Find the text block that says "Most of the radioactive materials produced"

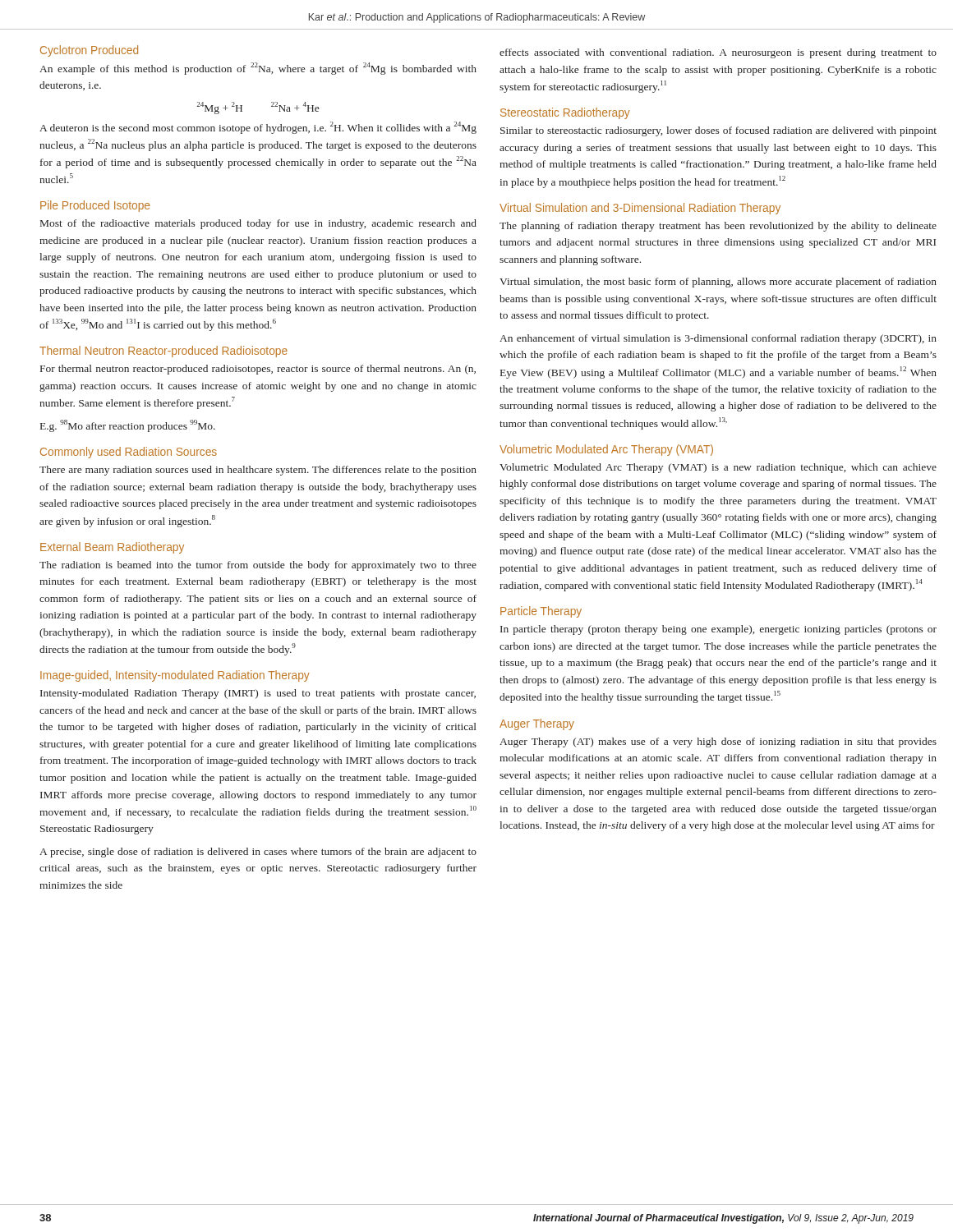tap(258, 274)
